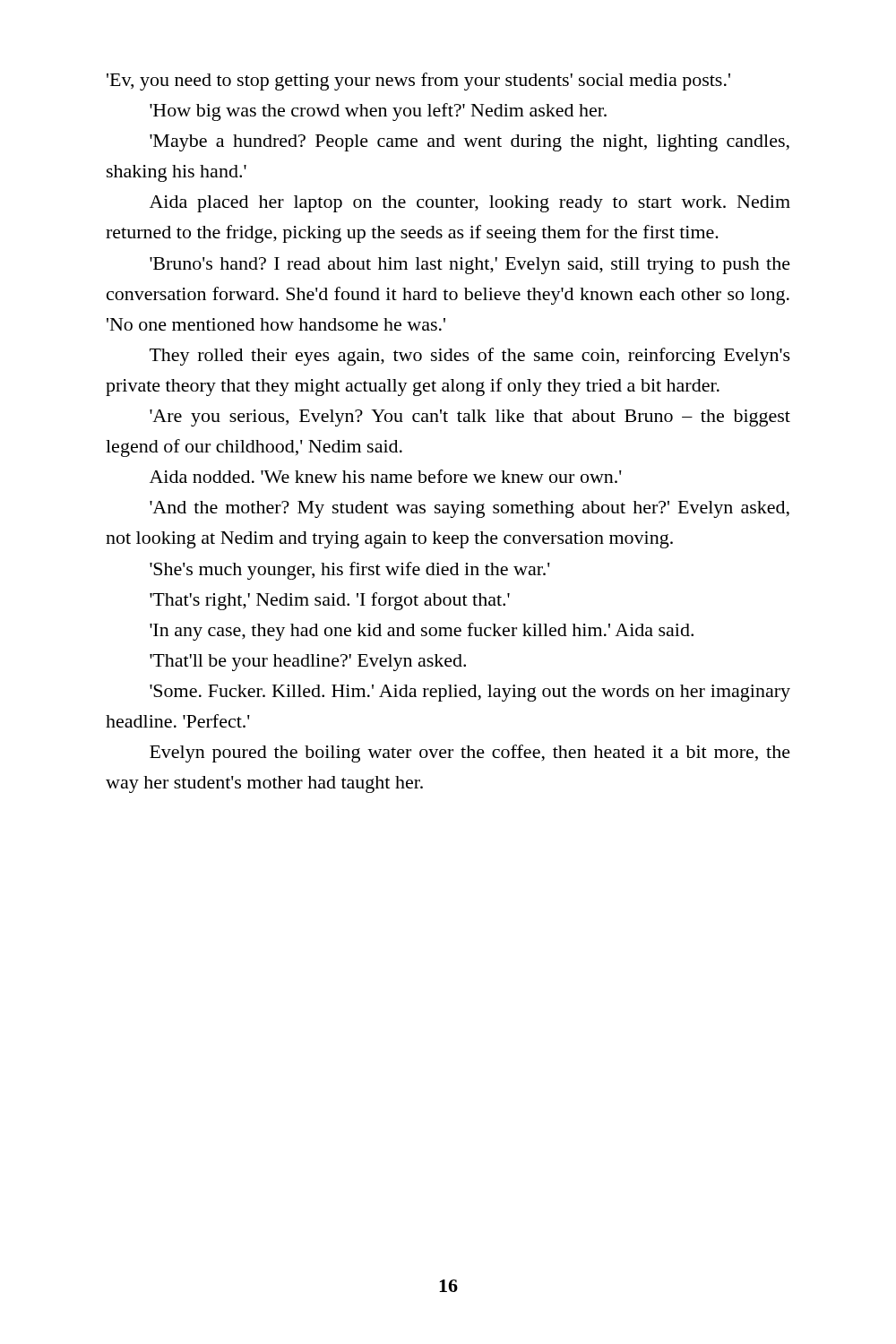Viewport: 896px width, 1344px height.
Task: Click the passage that begins "Aida nodded. 'We knew his name before"
Action: [448, 477]
